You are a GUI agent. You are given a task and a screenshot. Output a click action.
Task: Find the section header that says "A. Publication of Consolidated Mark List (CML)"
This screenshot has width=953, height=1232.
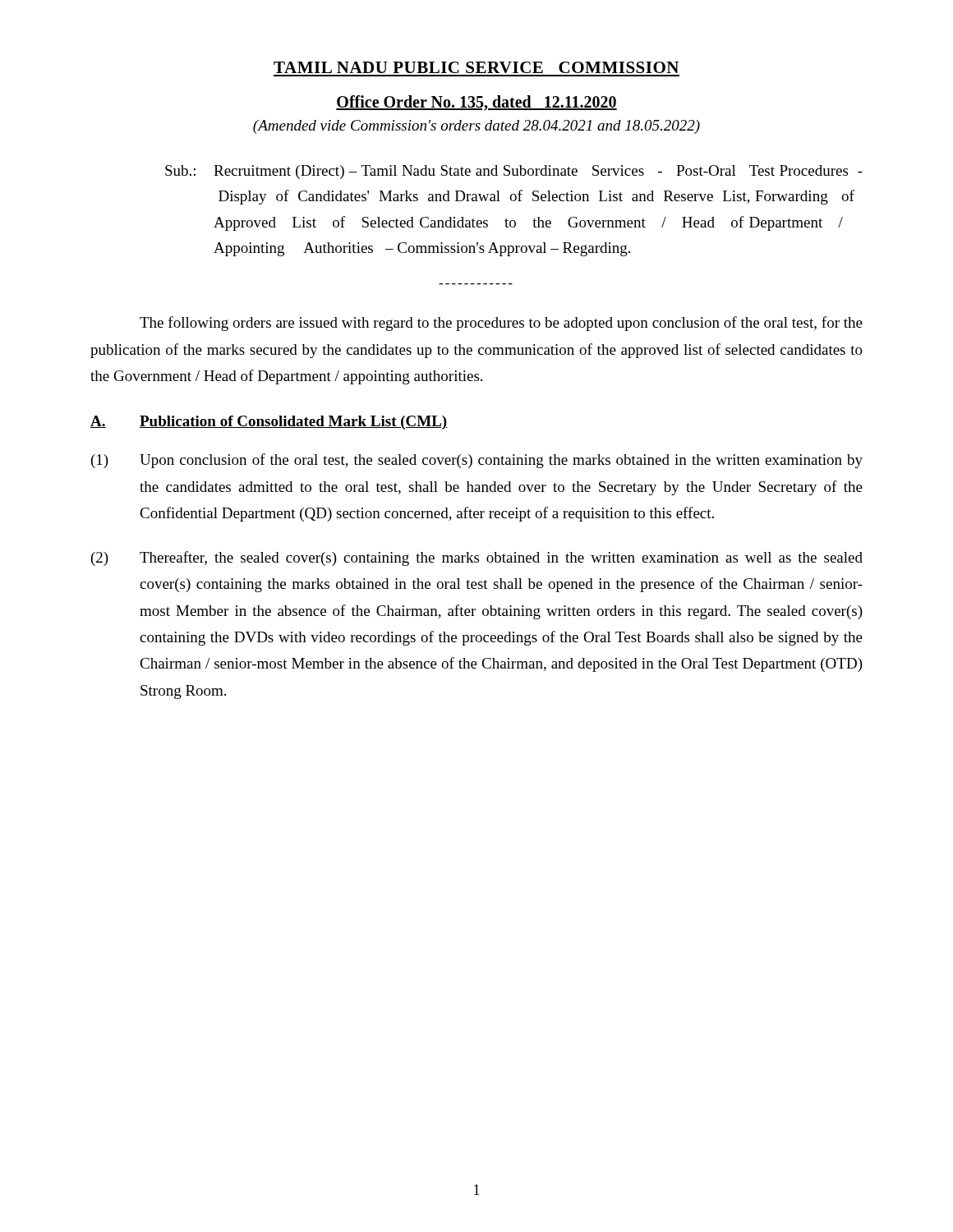coord(269,422)
